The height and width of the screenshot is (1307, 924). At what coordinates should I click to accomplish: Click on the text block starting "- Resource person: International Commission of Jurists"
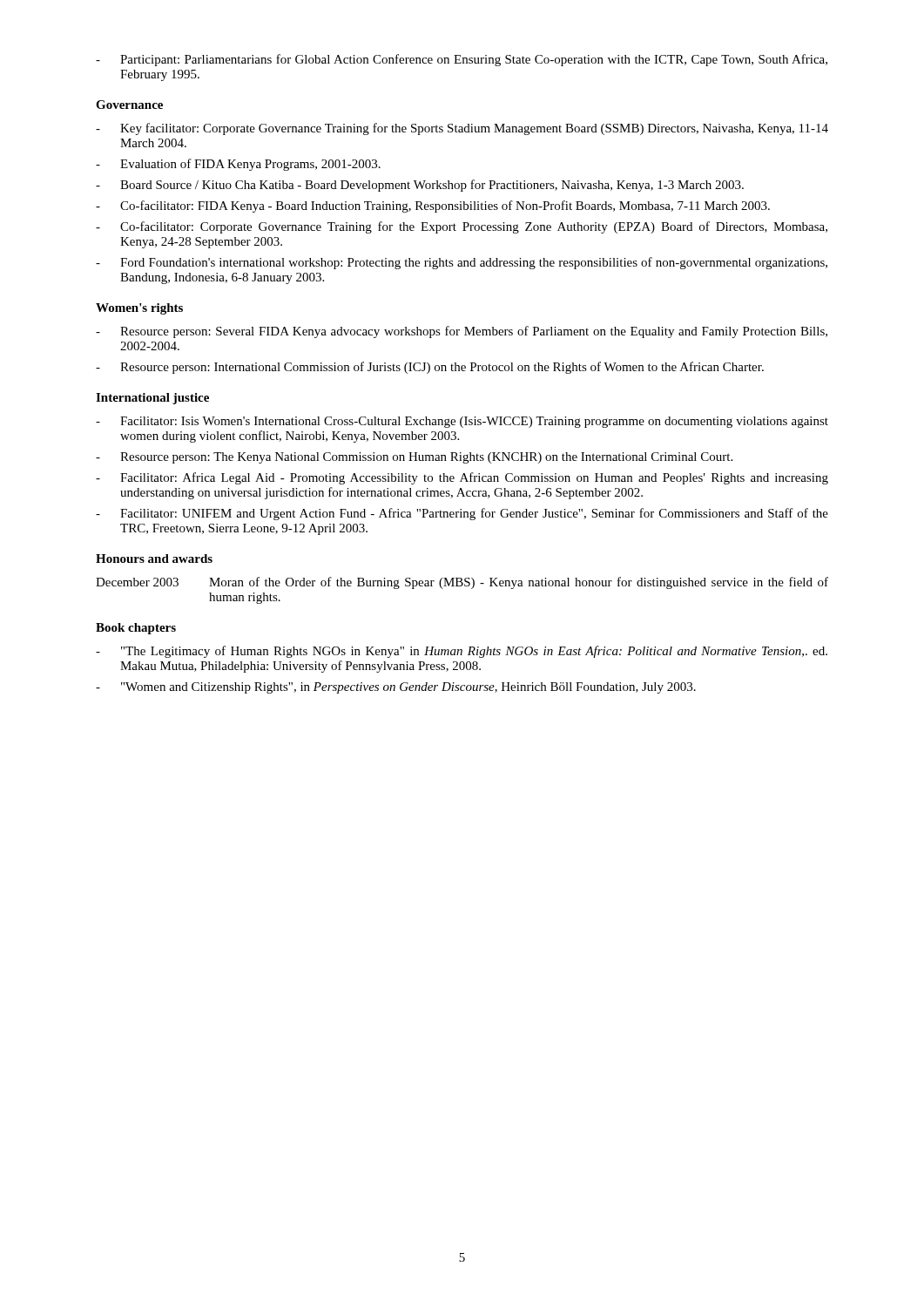(x=462, y=367)
